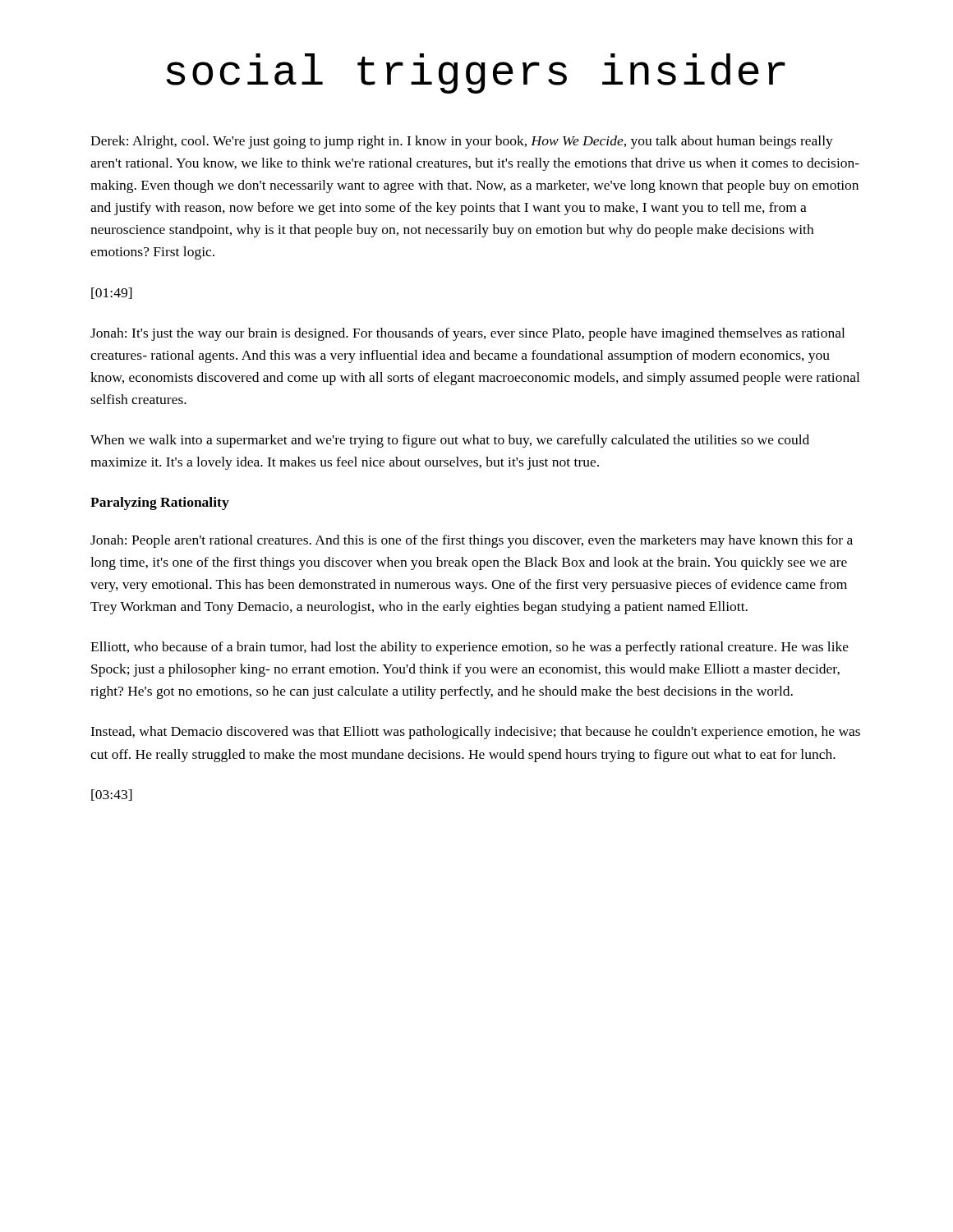Point to the block beginning "Jonah: It's just the way our"
The height and width of the screenshot is (1232, 953).
pos(475,366)
